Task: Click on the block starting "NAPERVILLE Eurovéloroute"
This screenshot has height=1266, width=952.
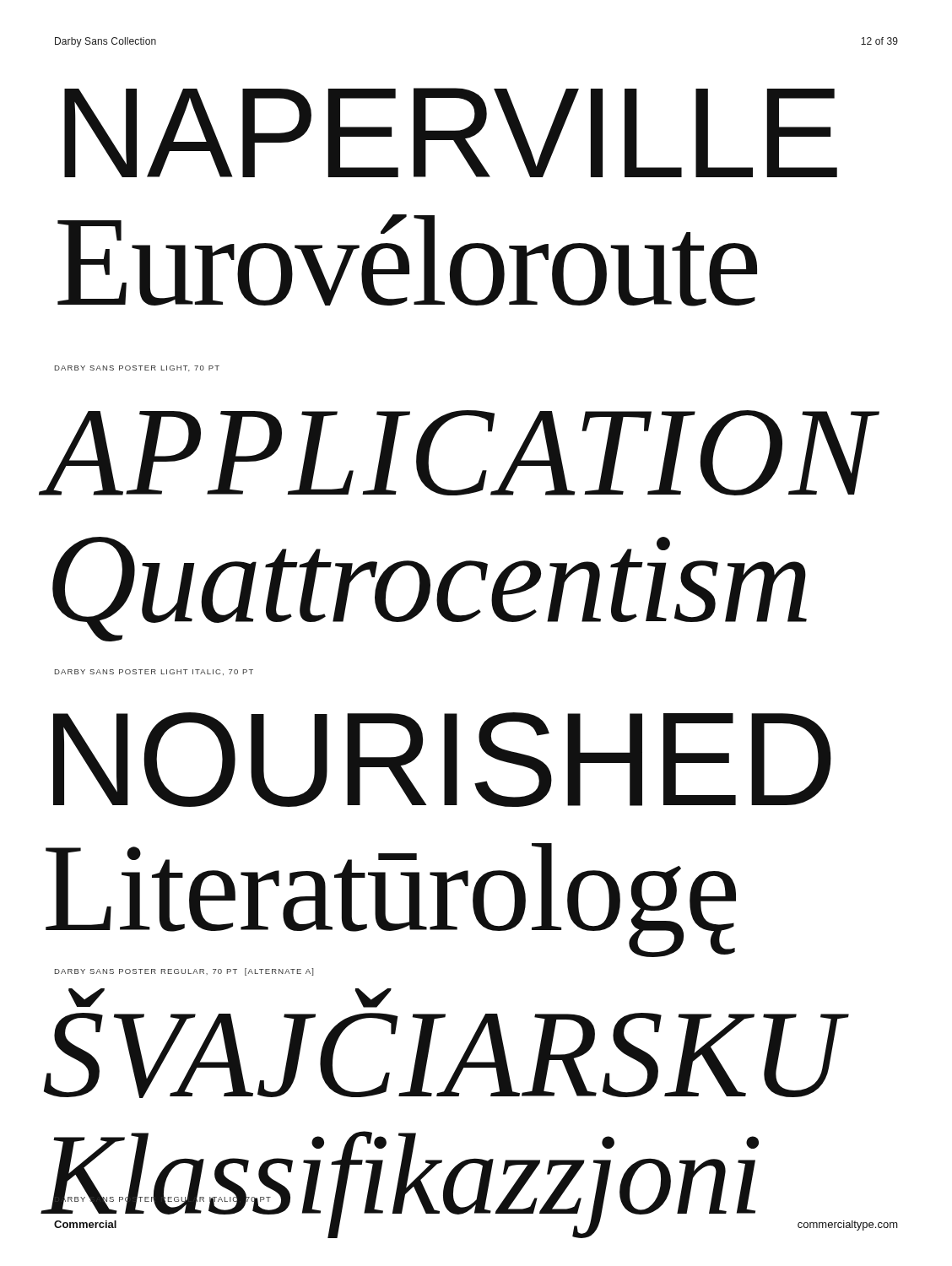Action: click(x=476, y=197)
